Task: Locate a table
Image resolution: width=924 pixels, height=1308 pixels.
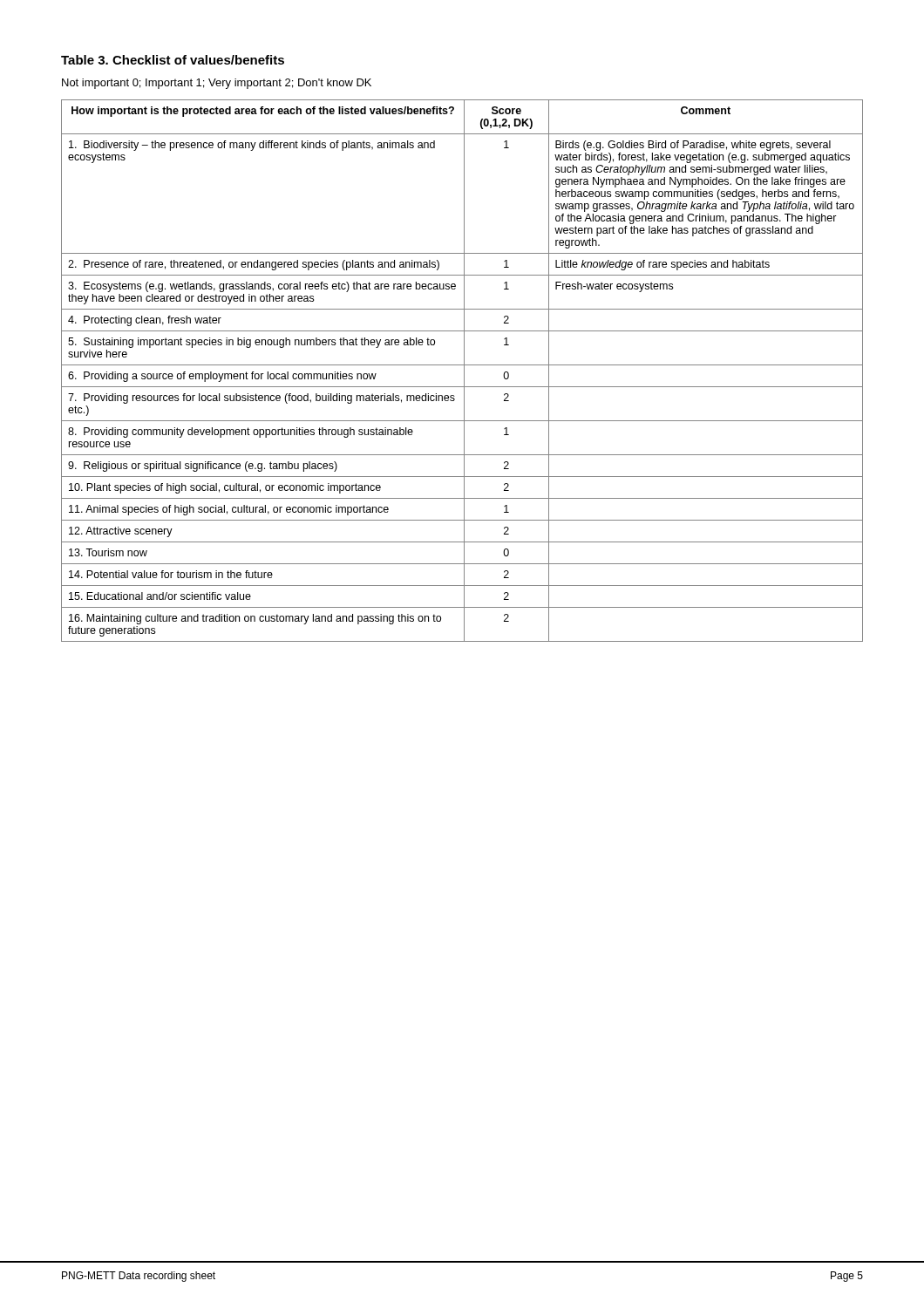Action: point(462,371)
